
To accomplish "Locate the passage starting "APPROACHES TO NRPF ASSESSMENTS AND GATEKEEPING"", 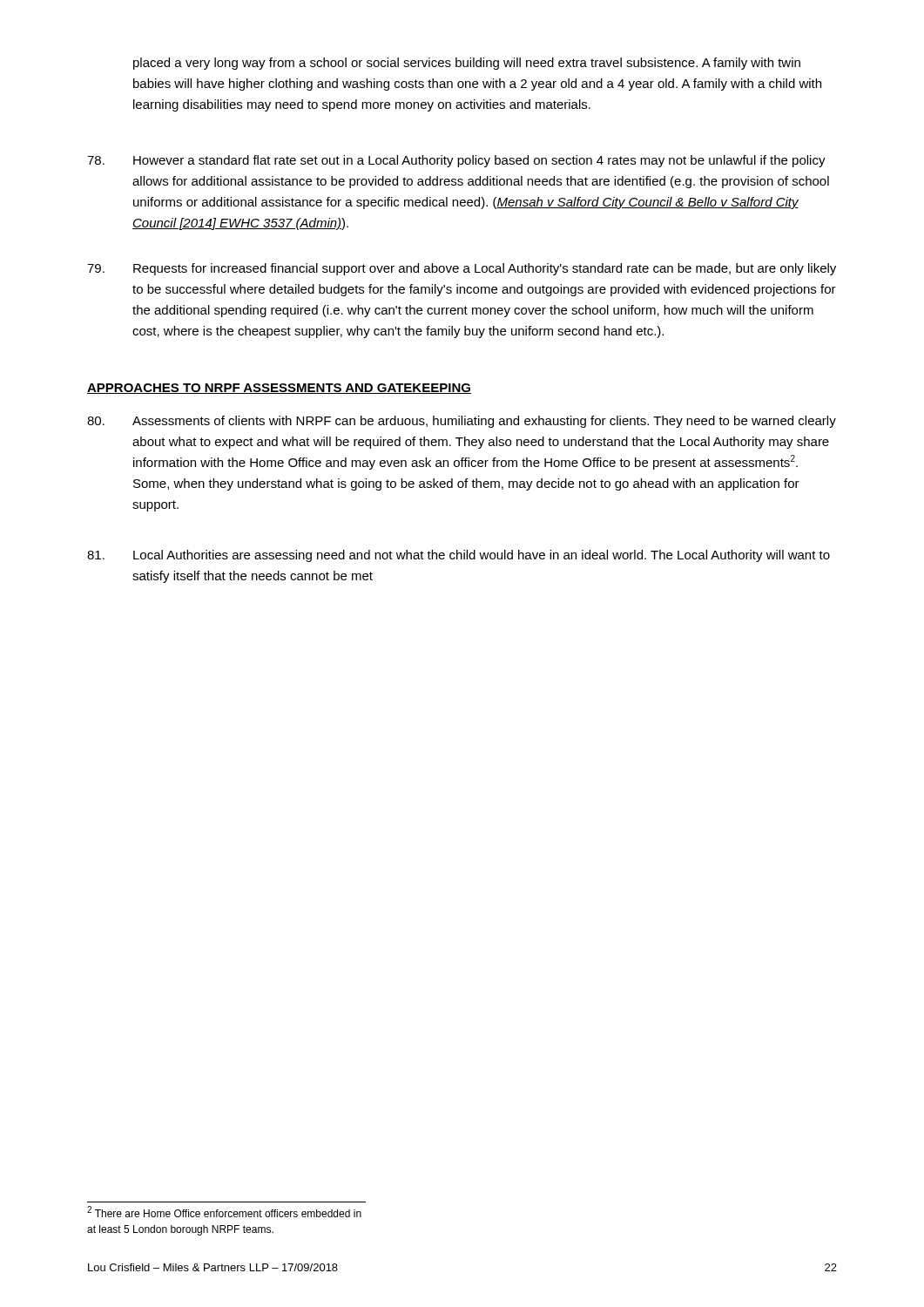I will click(279, 387).
